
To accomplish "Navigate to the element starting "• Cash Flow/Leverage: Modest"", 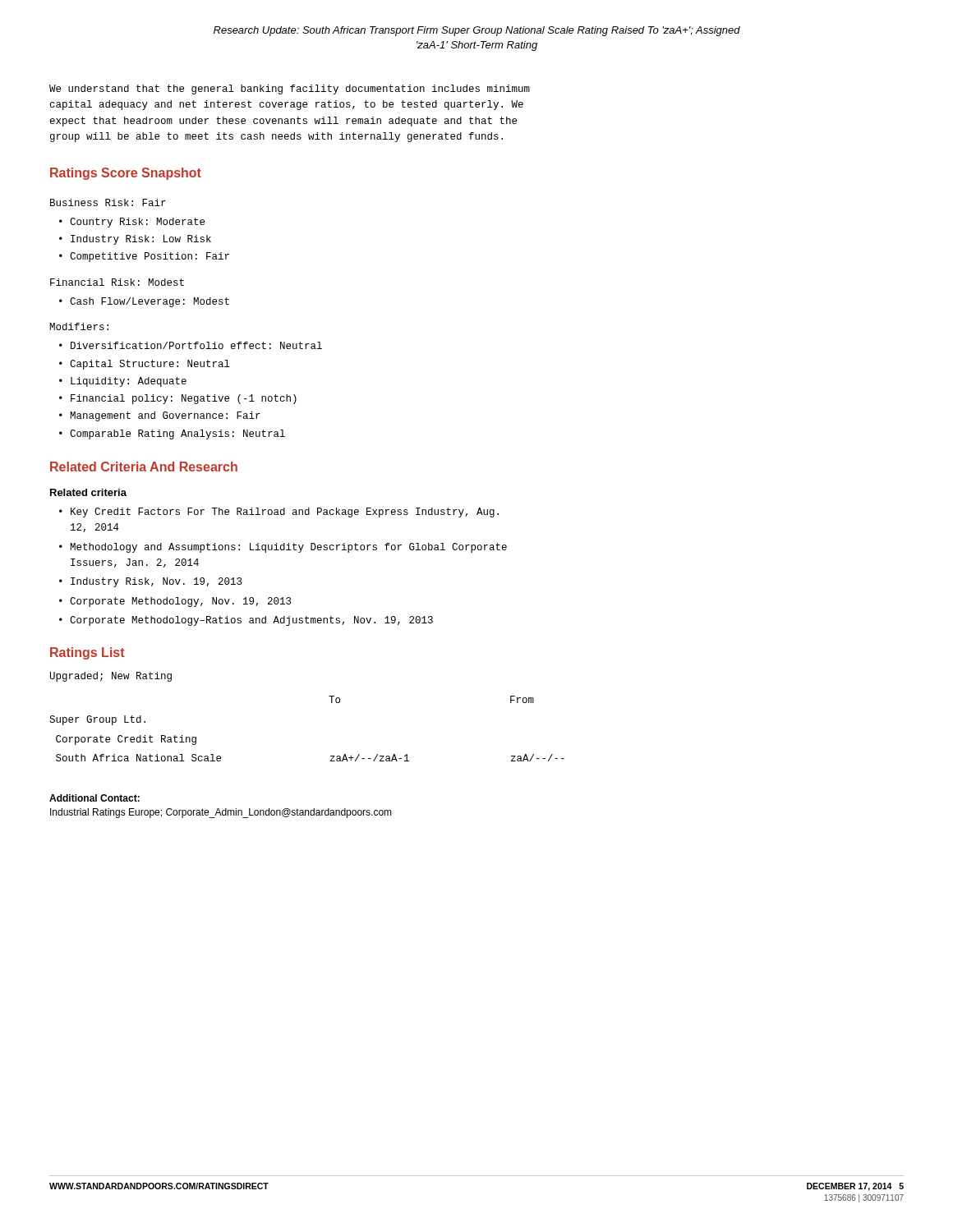I will [x=144, y=302].
